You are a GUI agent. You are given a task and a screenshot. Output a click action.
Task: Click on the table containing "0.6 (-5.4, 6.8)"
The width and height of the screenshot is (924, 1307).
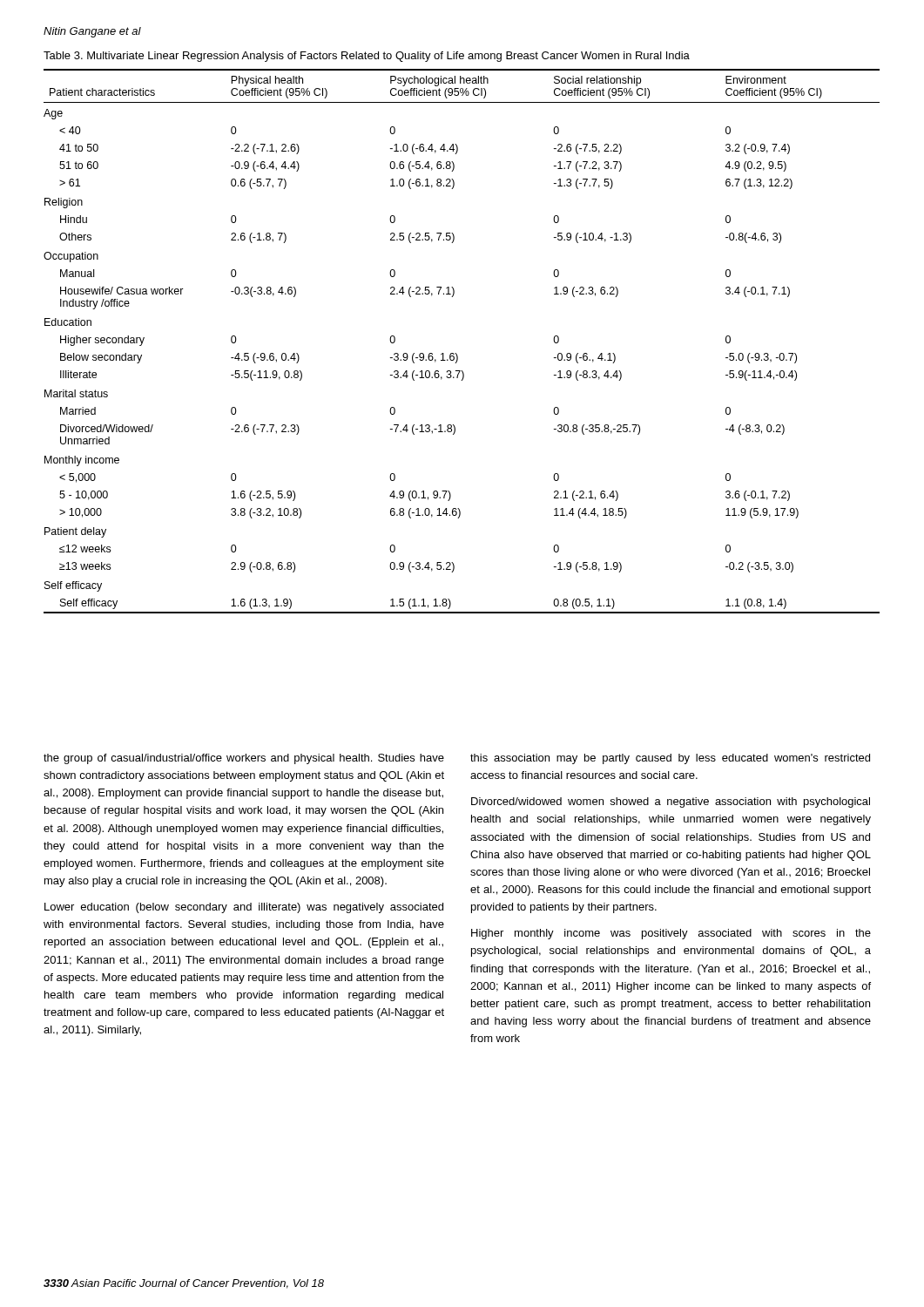point(462,341)
